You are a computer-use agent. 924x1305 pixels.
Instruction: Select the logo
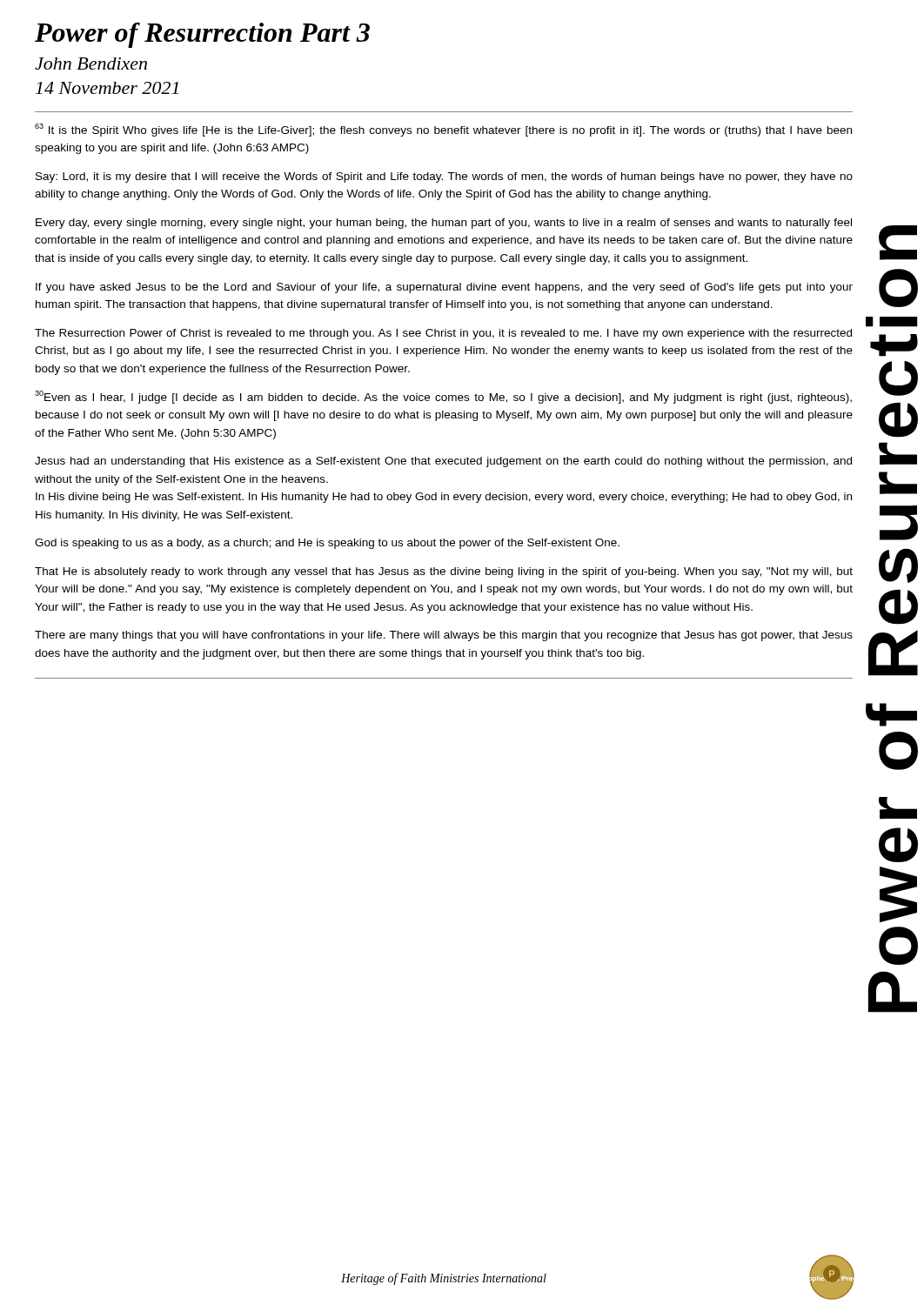pyautogui.click(x=832, y=1277)
